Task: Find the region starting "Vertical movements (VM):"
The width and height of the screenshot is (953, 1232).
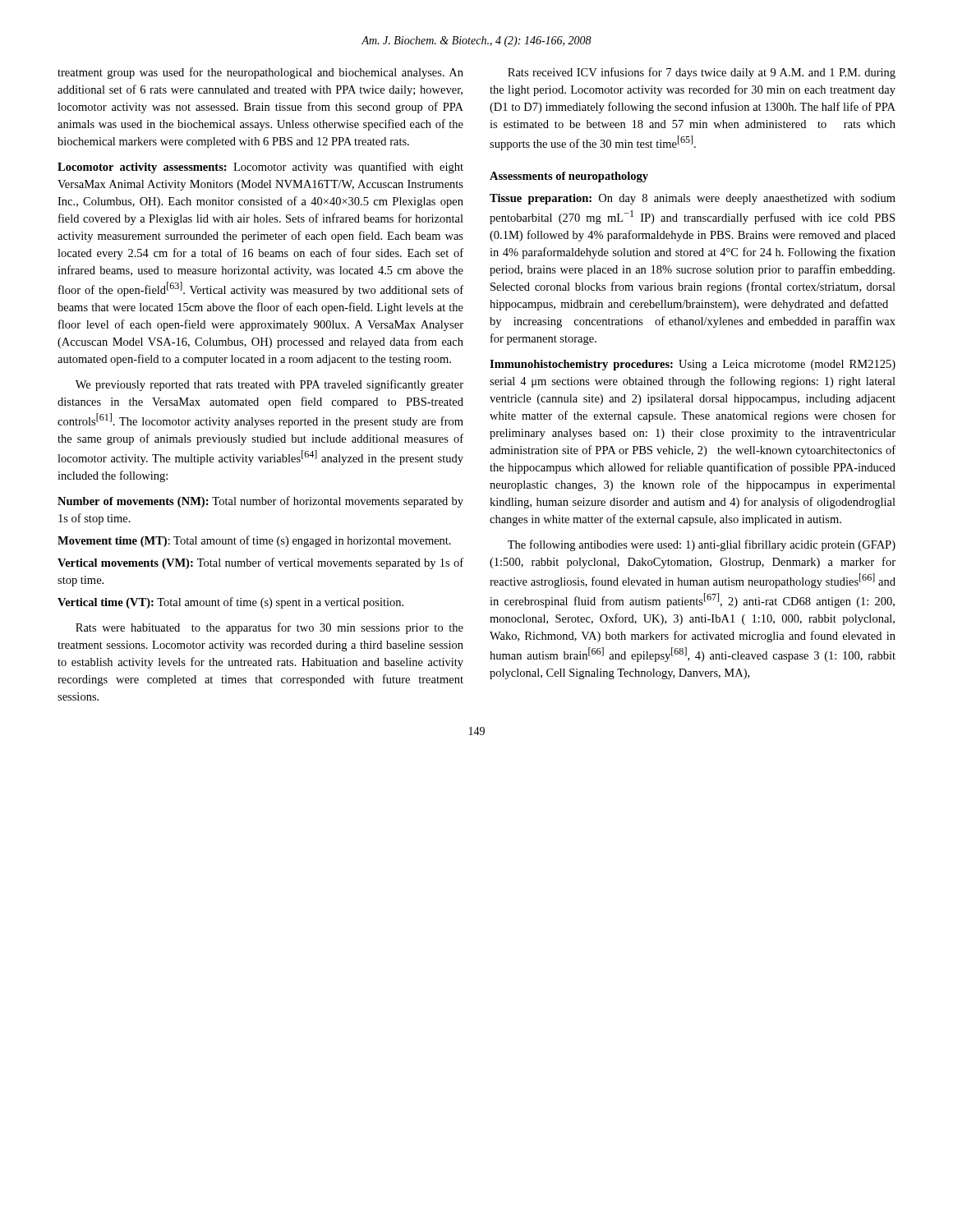Action: [x=260, y=572]
